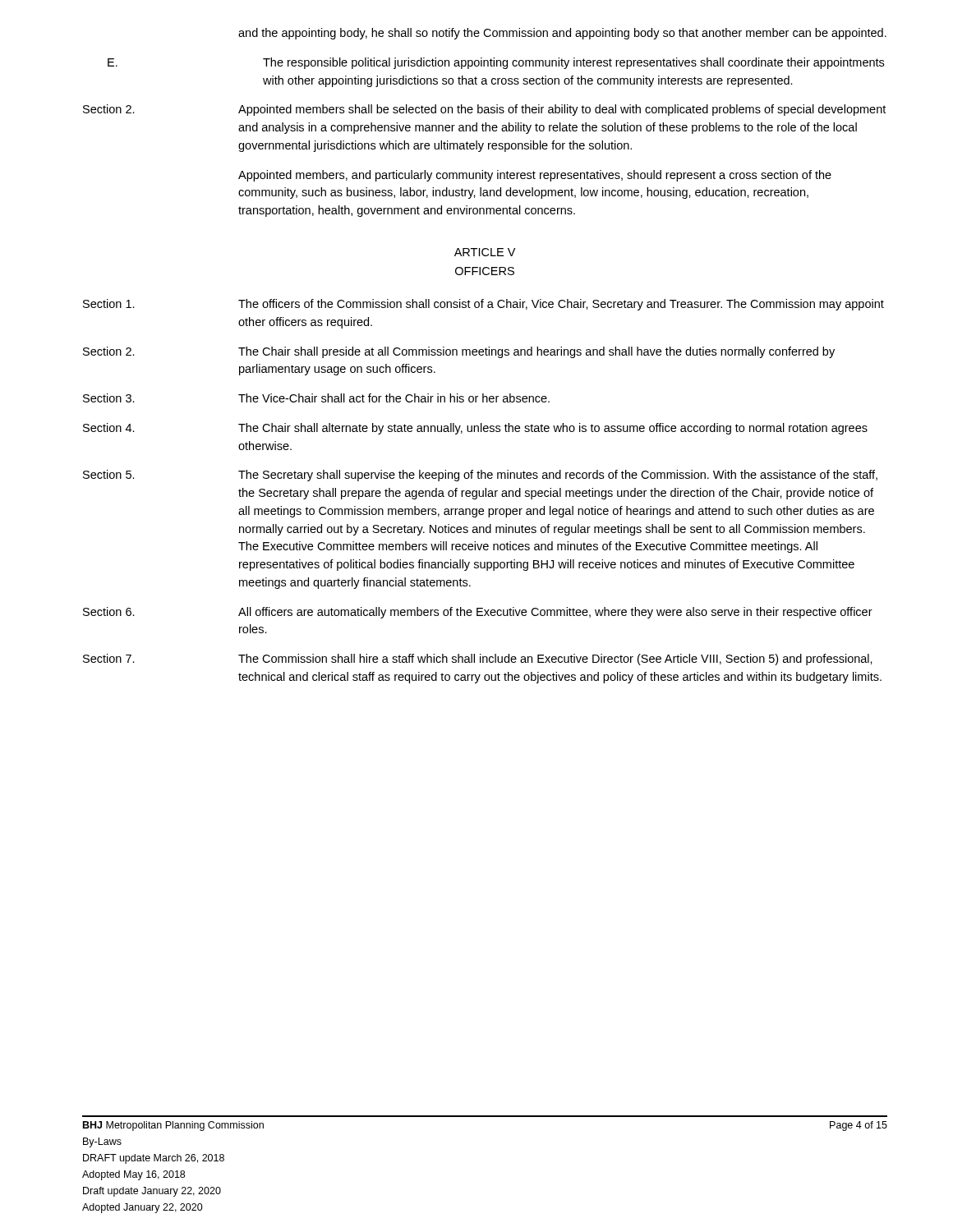The image size is (953, 1232).
Task: Locate the element starting "Section 5. The Secretary shall"
Action: [485, 529]
